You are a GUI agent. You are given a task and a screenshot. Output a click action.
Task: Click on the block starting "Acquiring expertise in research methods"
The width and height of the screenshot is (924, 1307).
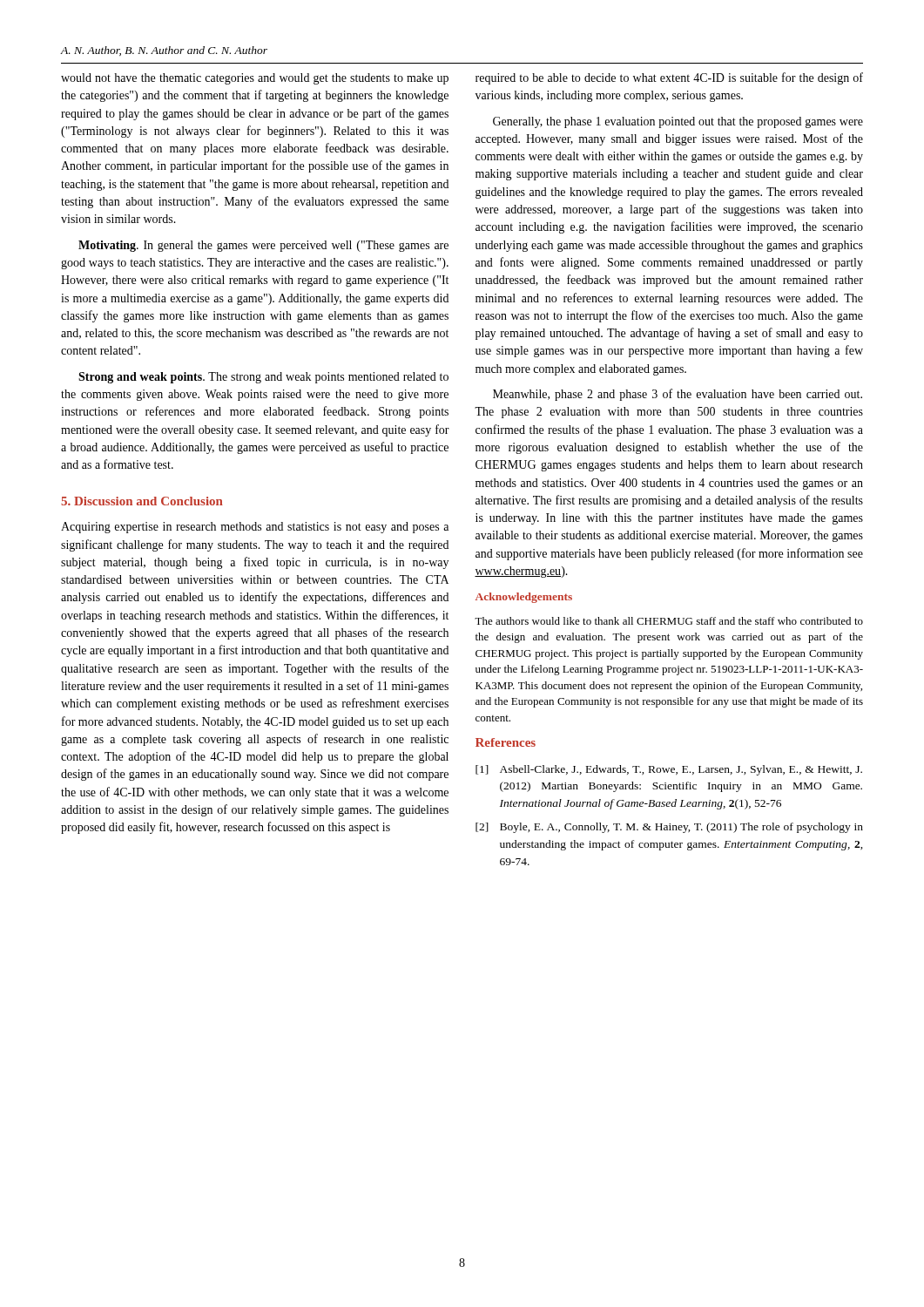pos(255,678)
